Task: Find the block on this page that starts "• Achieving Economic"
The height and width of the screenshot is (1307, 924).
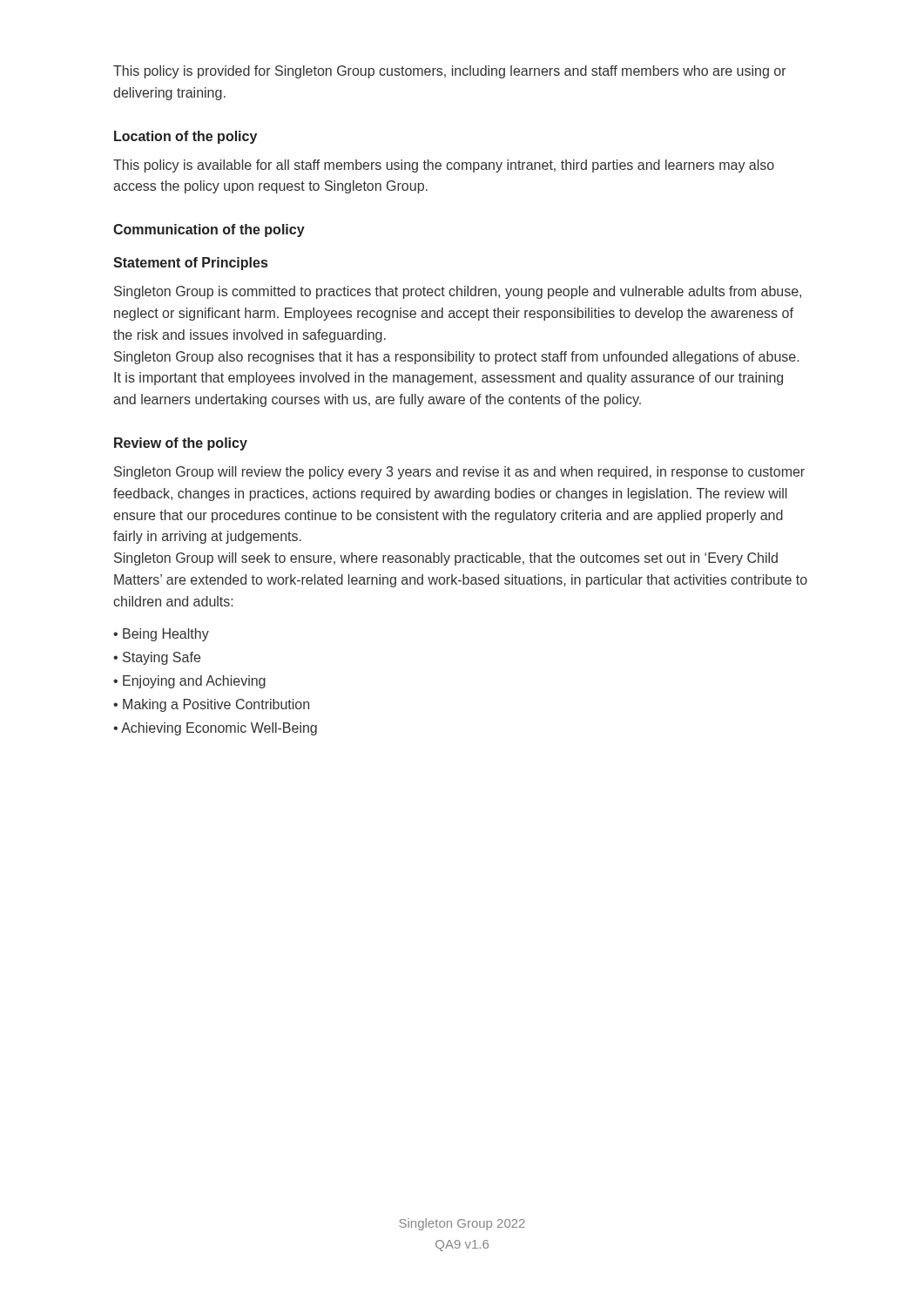Action: 215,728
